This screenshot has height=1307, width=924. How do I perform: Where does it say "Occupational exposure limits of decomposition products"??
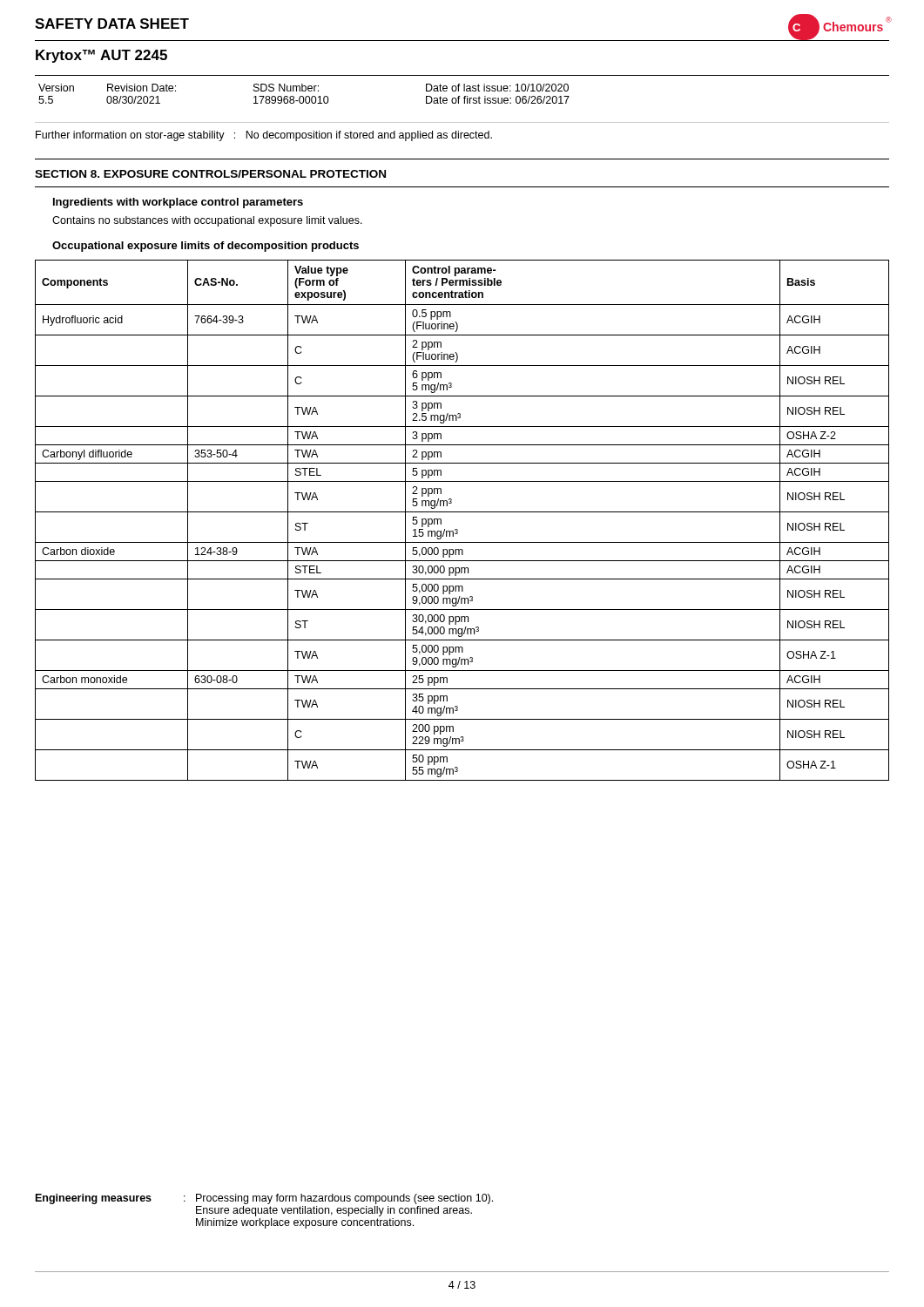pyautogui.click(x=206, y=245)
